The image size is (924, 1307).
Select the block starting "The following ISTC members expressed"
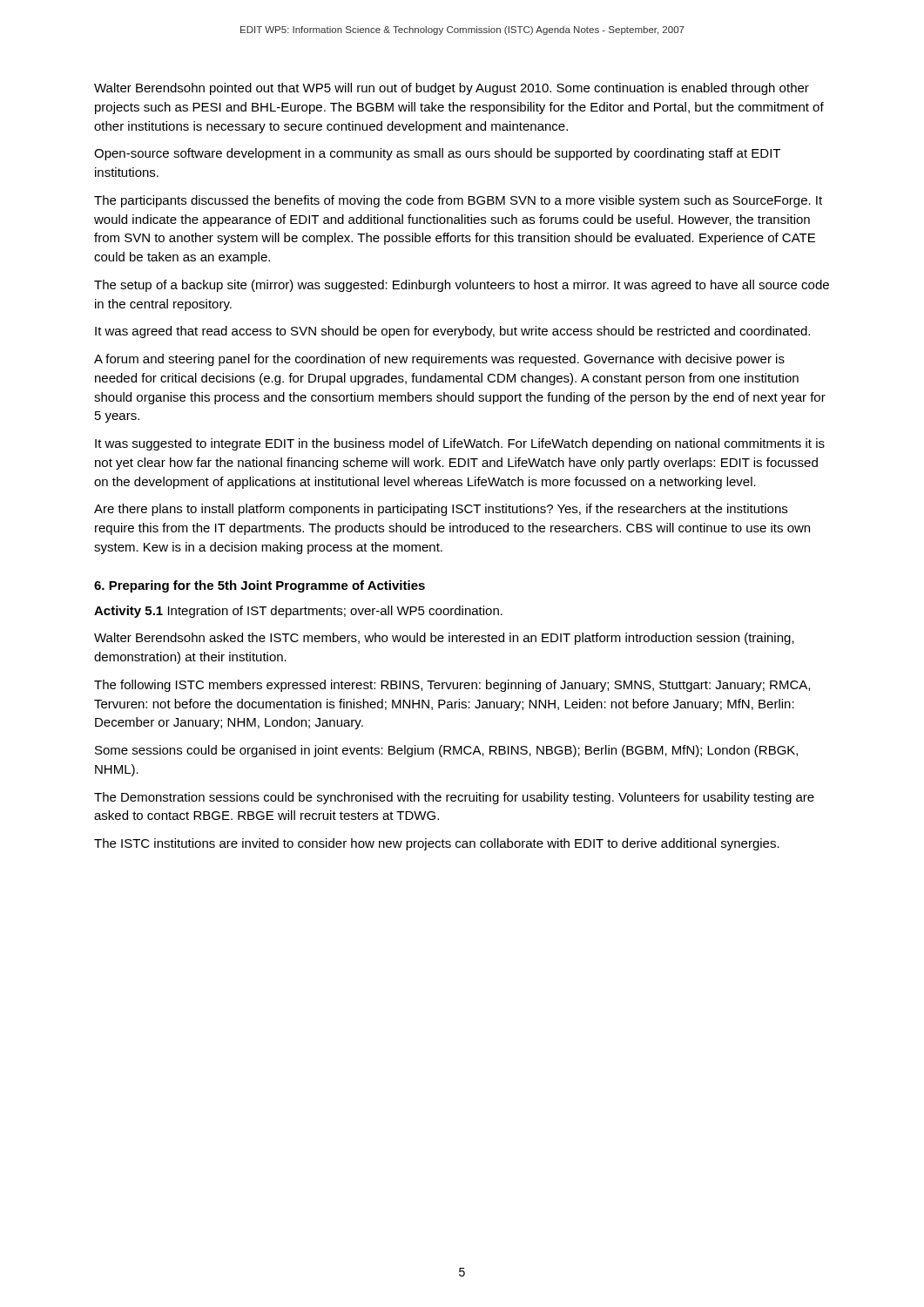pyautogui.click(x=462, y=703)
